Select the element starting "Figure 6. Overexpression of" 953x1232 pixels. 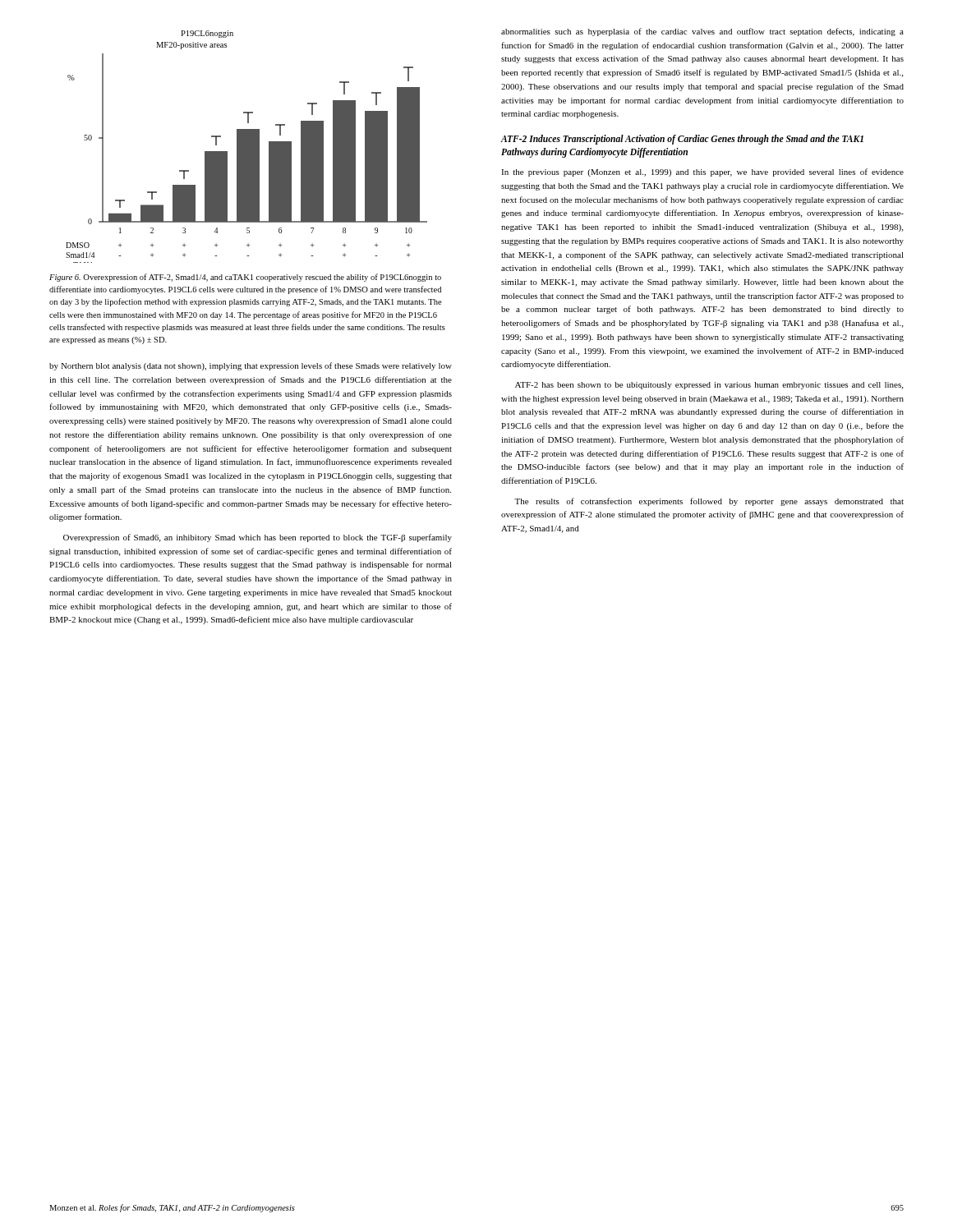pyautogui.click(x=247, y=308)
